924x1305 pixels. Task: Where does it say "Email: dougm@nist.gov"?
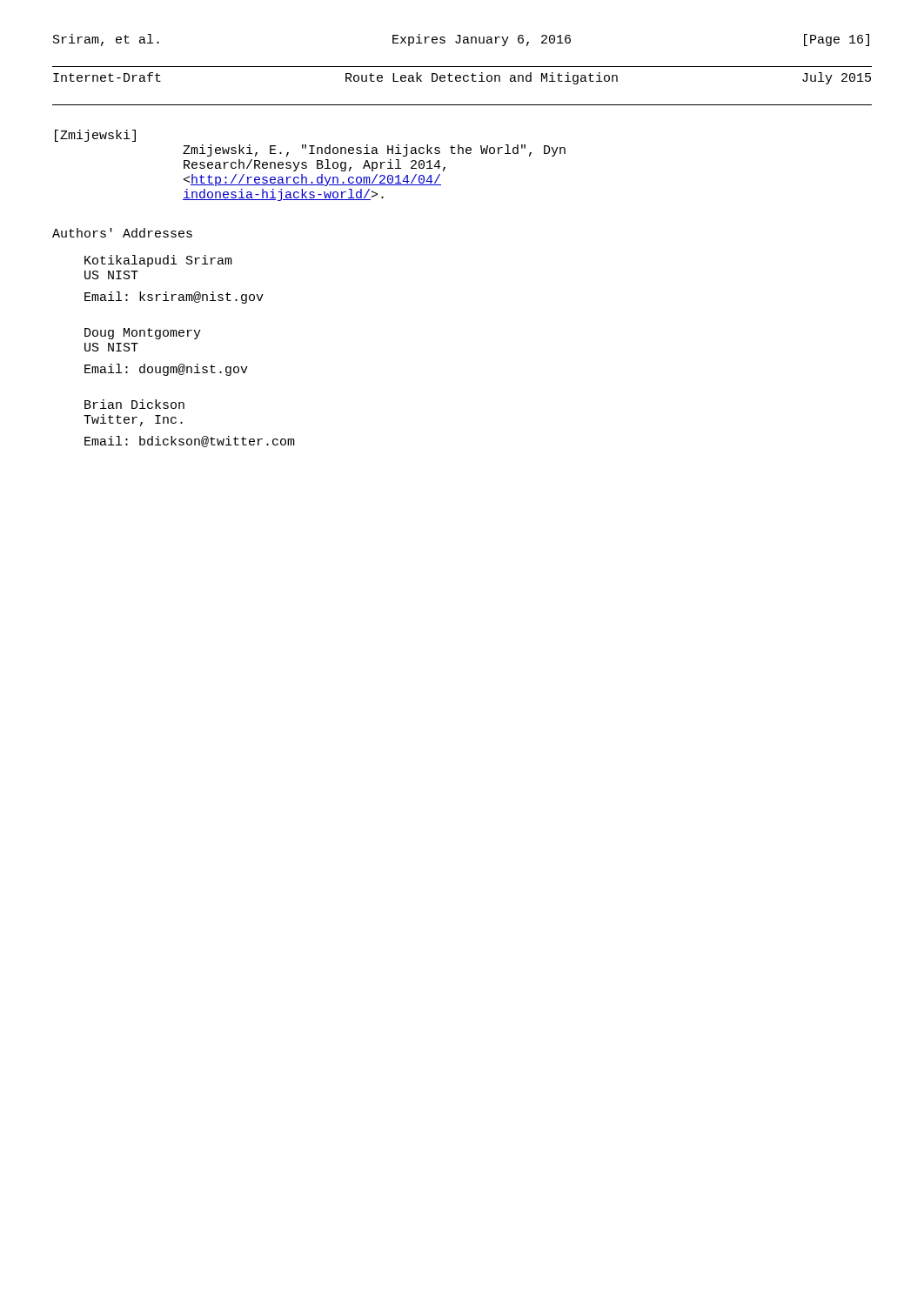pos(166,370)
